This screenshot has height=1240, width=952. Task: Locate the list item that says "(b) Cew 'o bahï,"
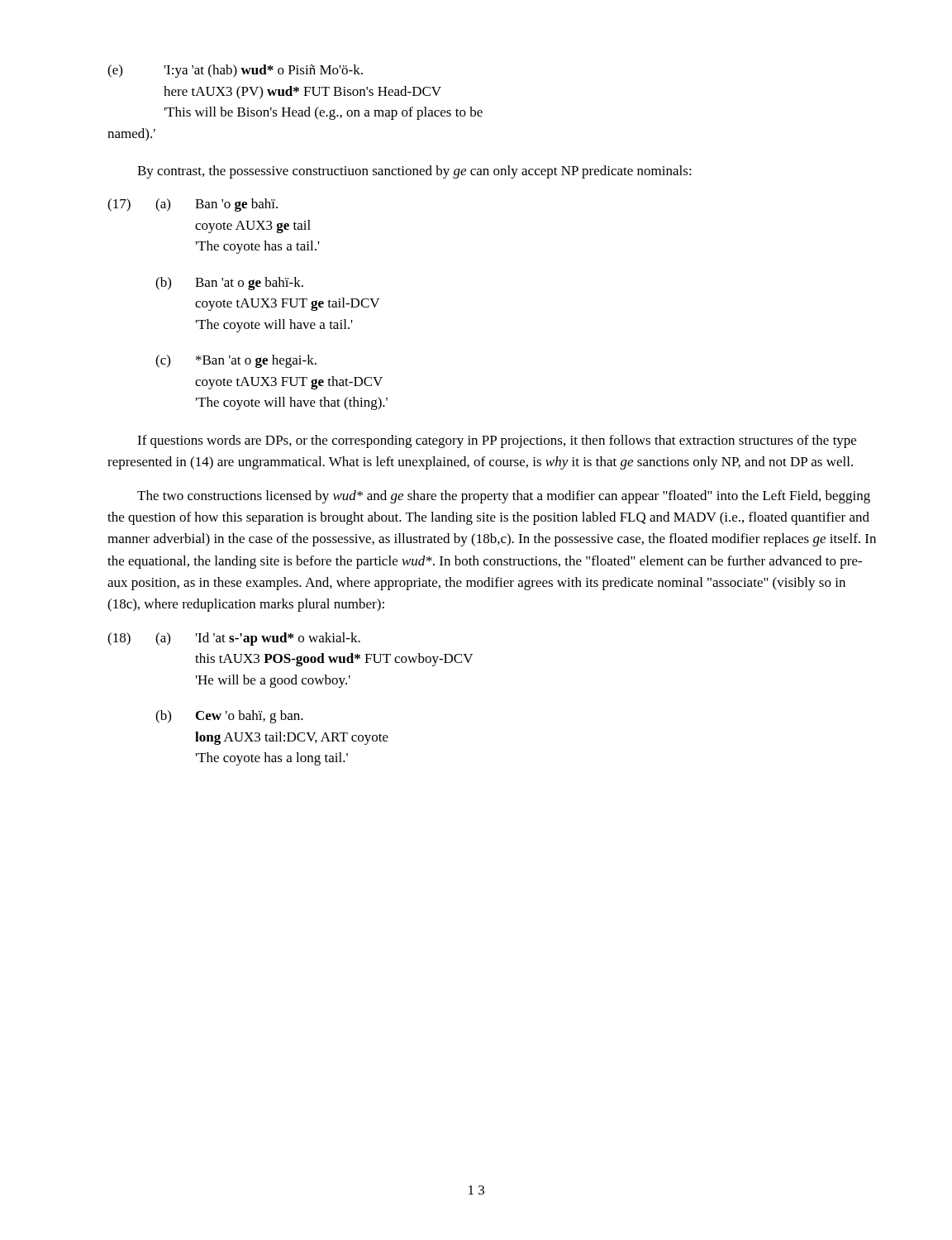coord(248,737)
